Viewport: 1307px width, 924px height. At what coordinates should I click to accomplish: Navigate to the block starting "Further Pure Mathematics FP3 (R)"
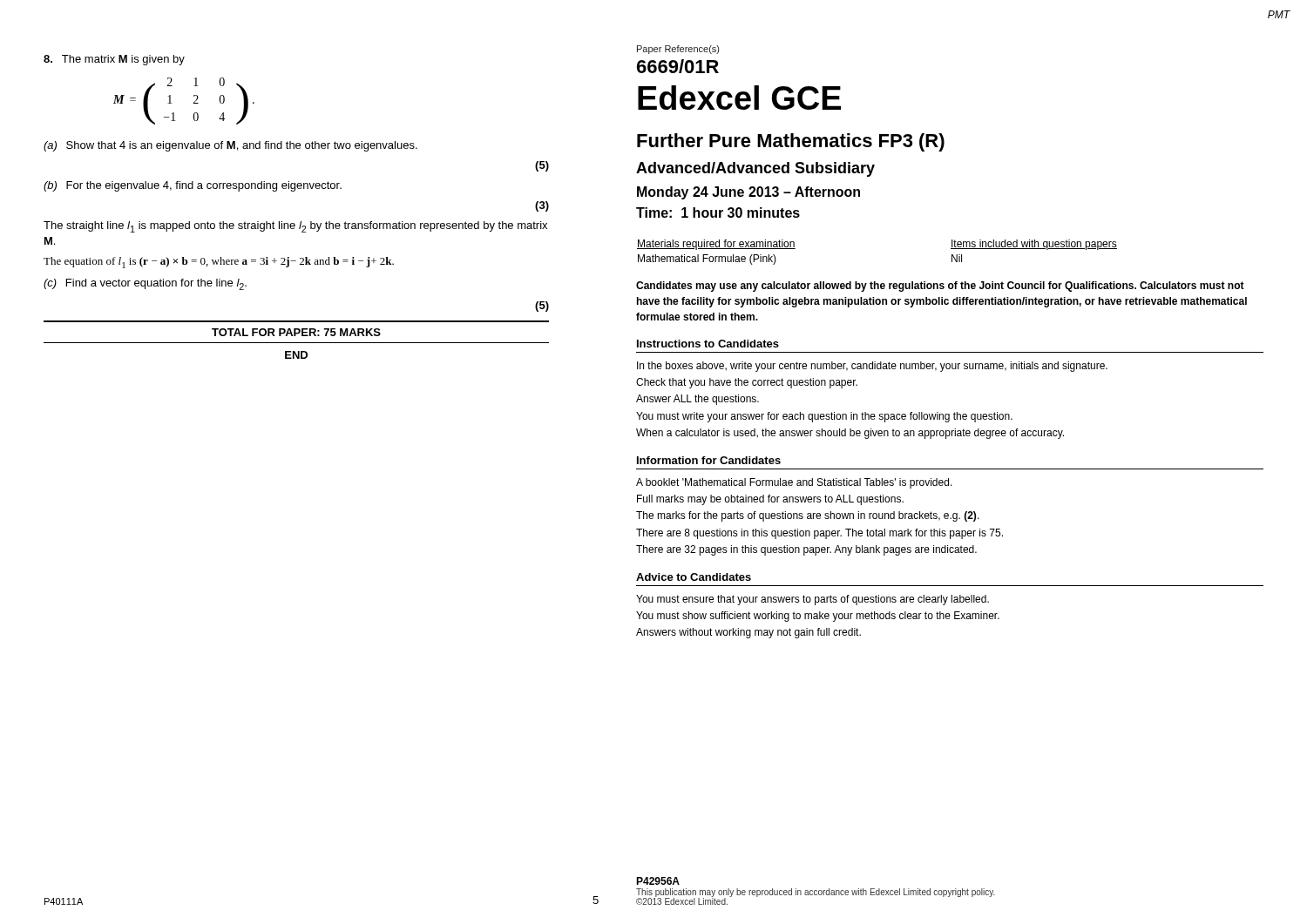[x=791, y=141]
